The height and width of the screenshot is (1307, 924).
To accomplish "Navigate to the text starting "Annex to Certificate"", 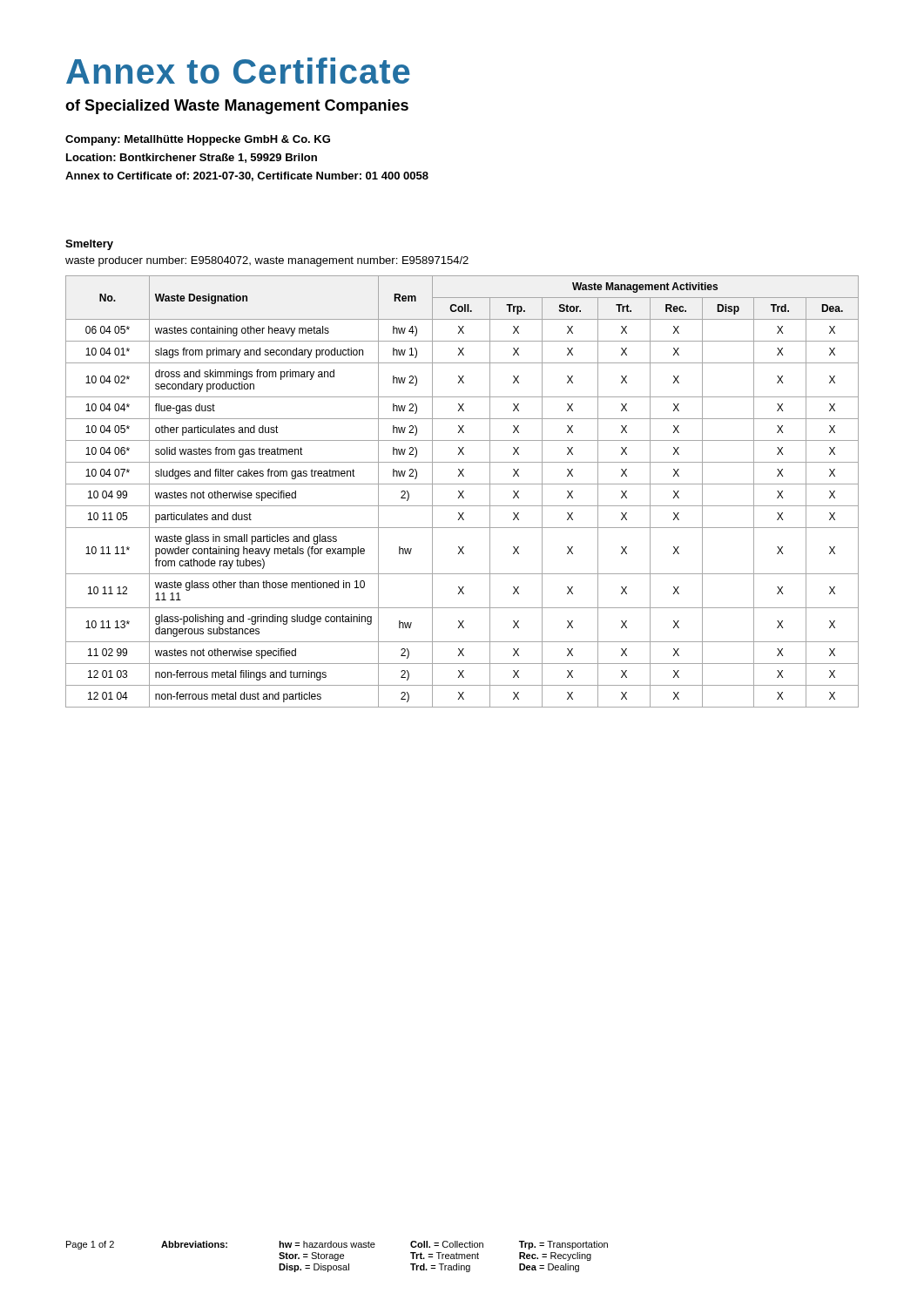I will [x=239, y=71].
